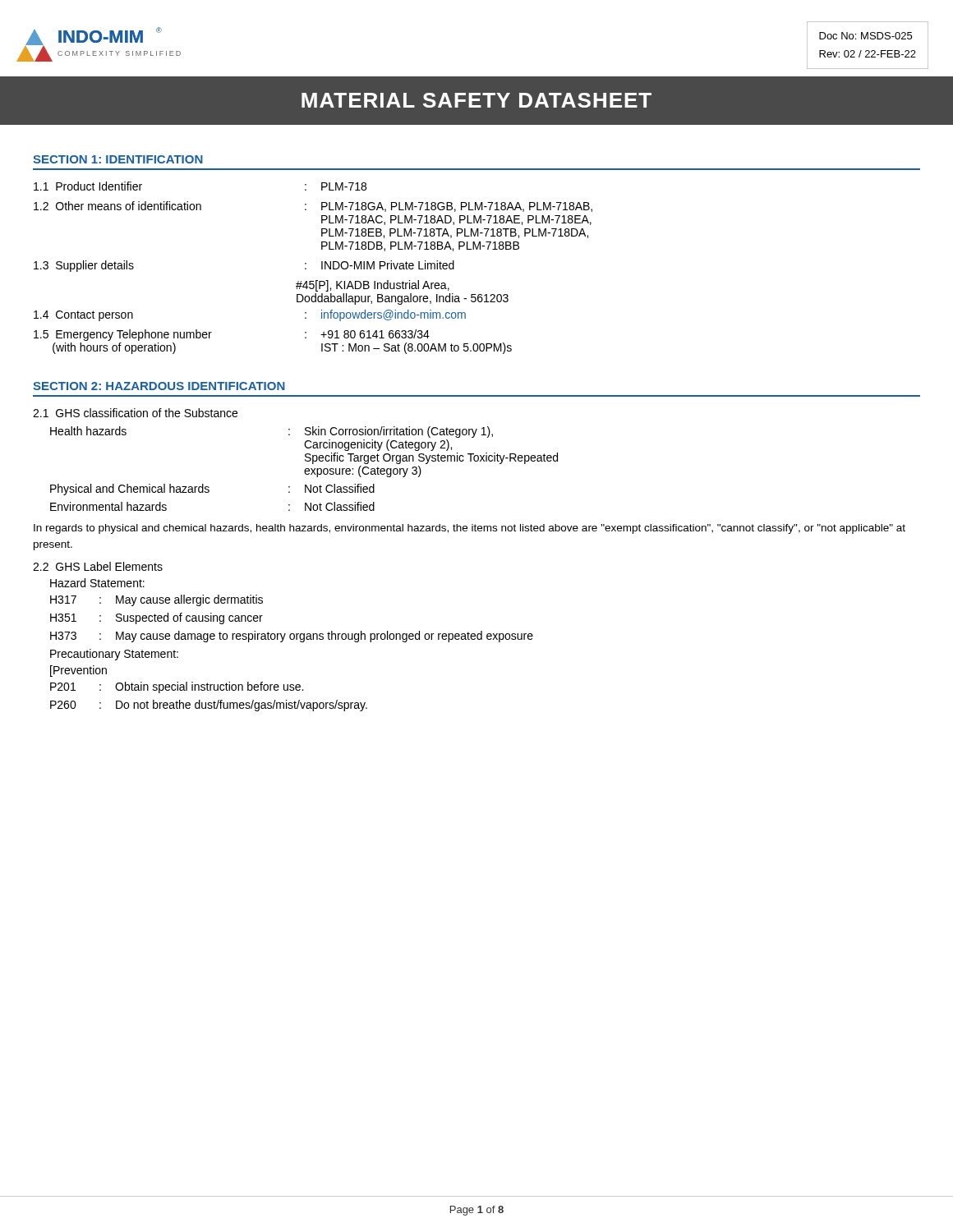Locate the logo

point(99,45)
